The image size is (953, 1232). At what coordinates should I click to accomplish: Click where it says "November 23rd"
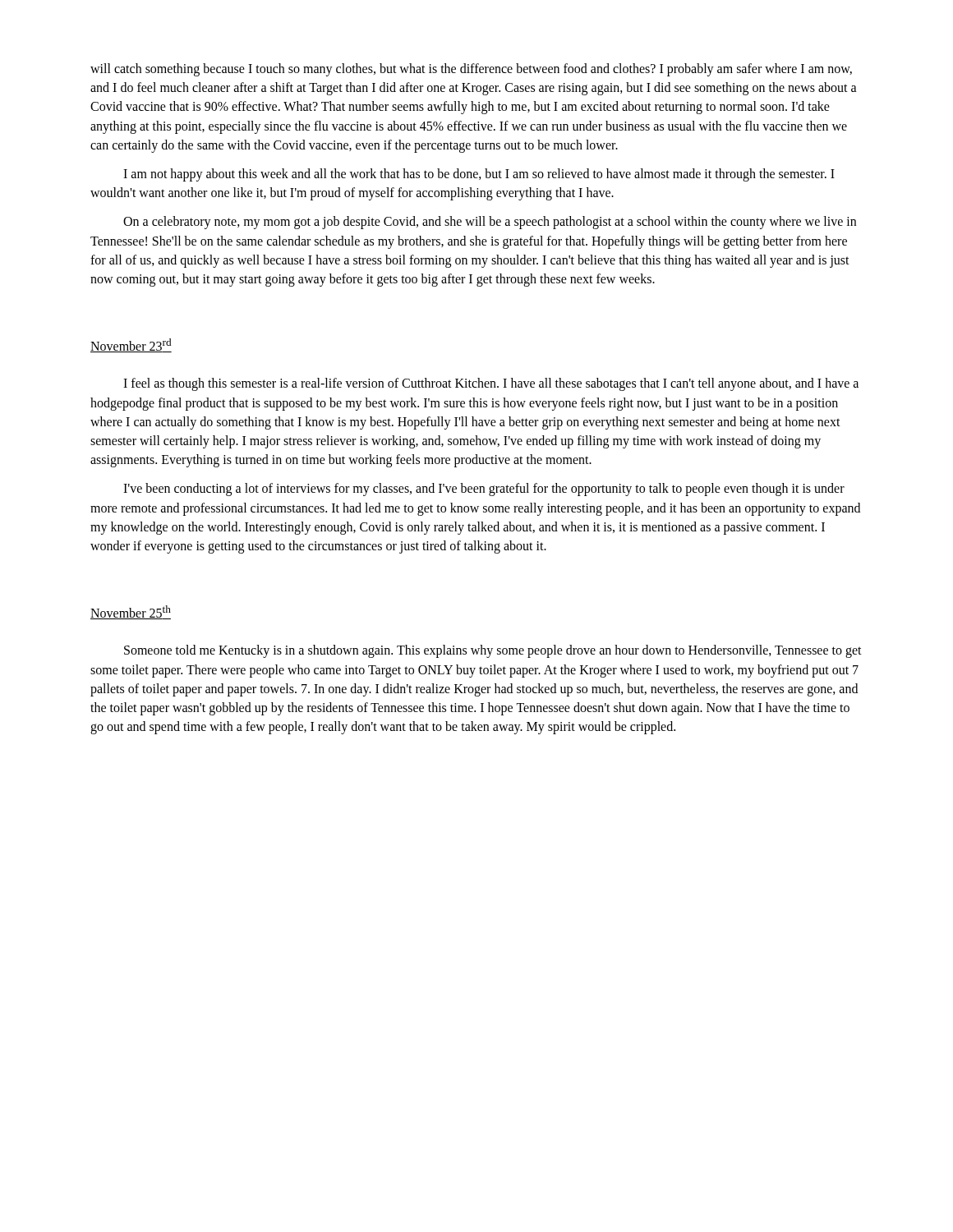pyautogui.click(x=131, y=345)
